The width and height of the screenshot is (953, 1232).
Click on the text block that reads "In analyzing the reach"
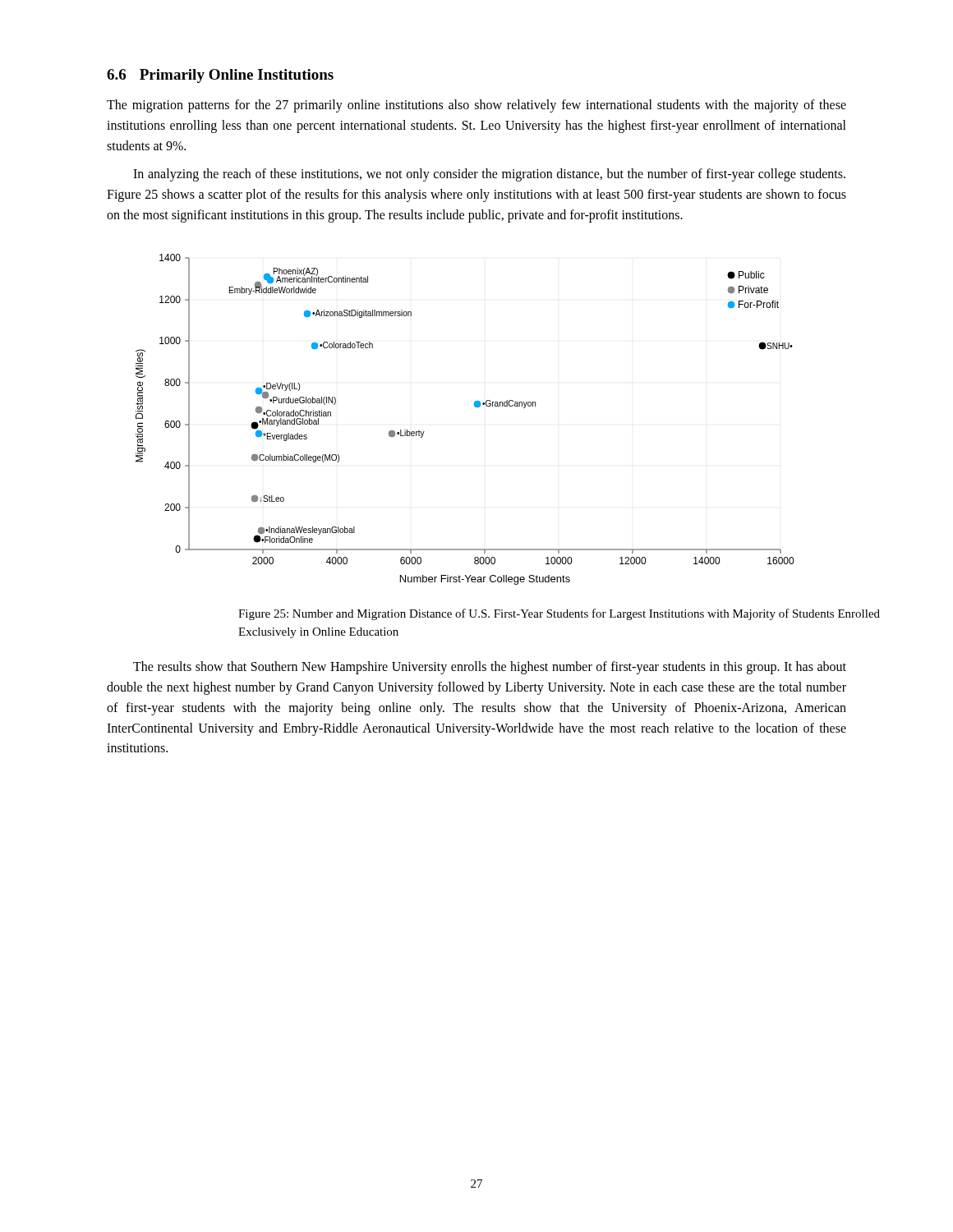pos(476,194)
